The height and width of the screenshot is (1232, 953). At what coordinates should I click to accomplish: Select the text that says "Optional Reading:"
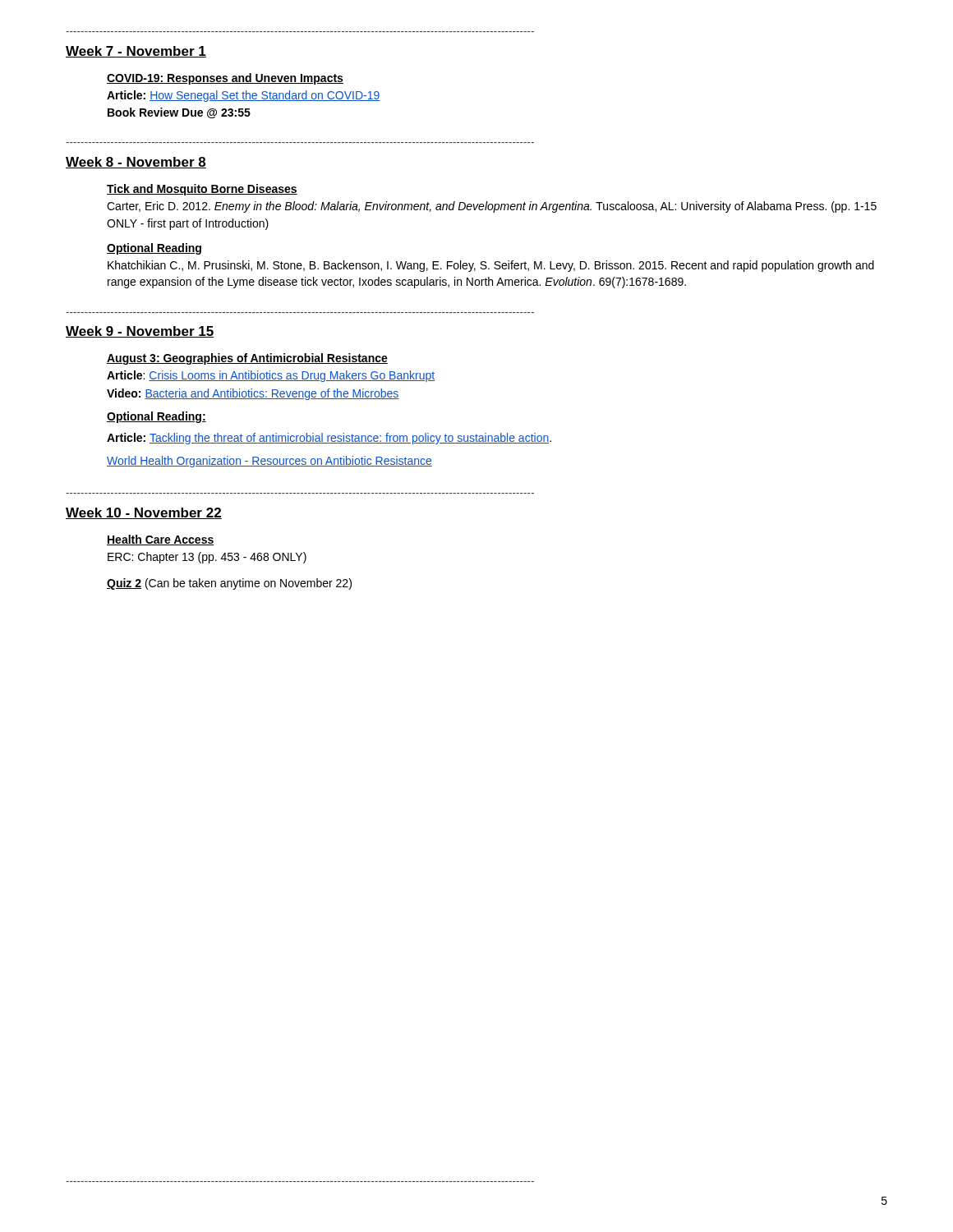[157, 417]
